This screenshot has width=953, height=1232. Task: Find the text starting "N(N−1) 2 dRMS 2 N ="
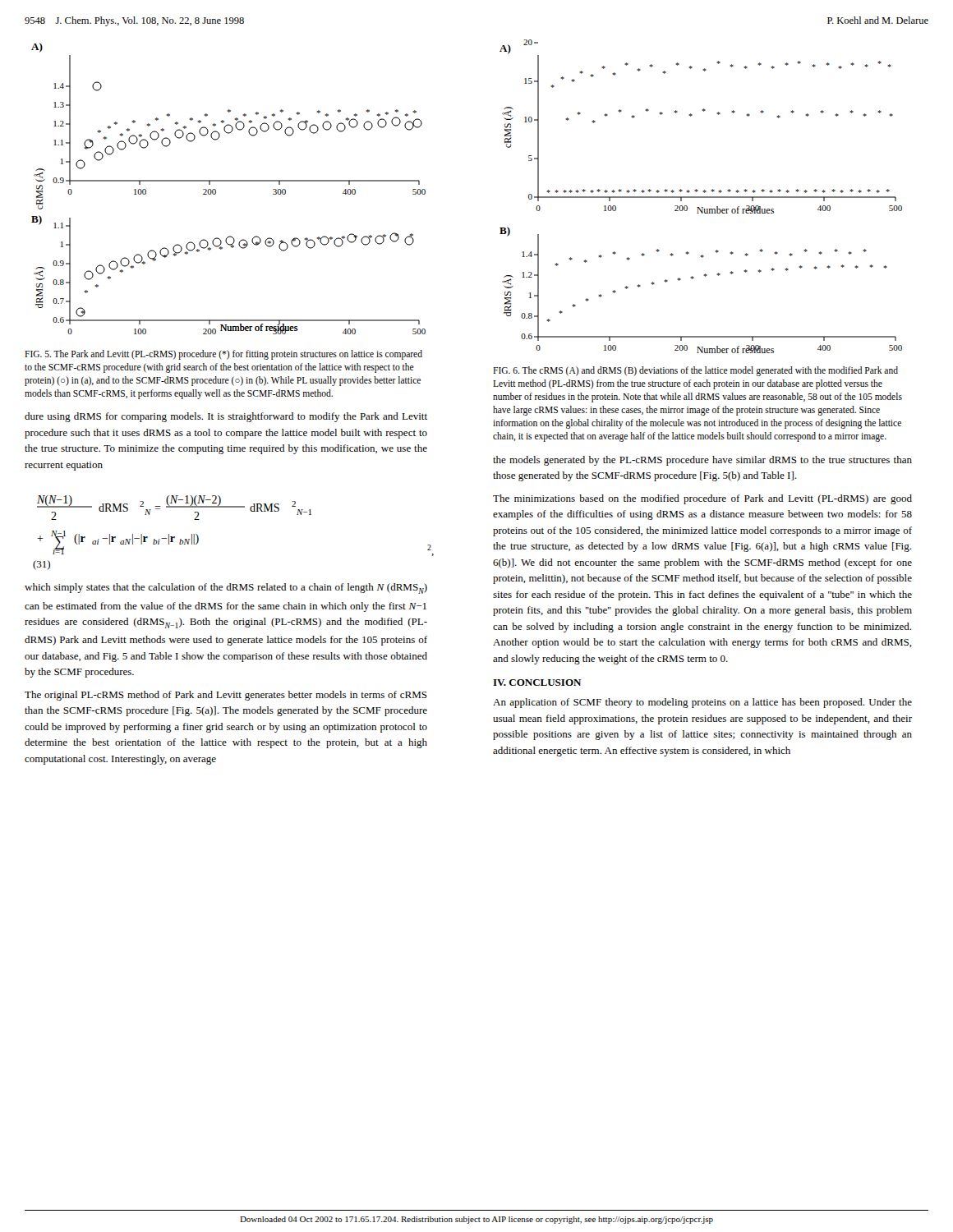pyautogui.click(x=174, y=508)
